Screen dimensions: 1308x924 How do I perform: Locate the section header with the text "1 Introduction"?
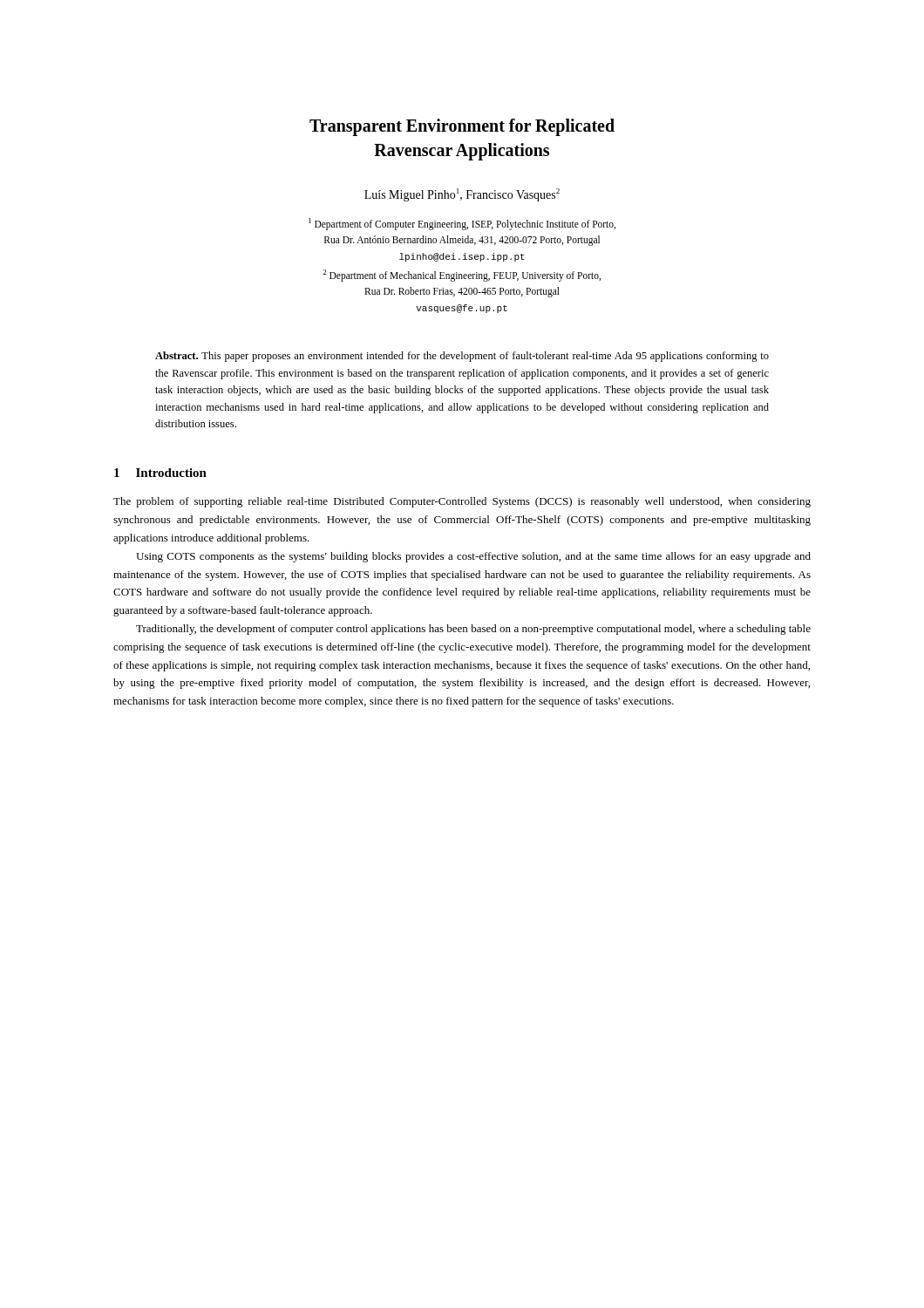(x=160, y=473)
